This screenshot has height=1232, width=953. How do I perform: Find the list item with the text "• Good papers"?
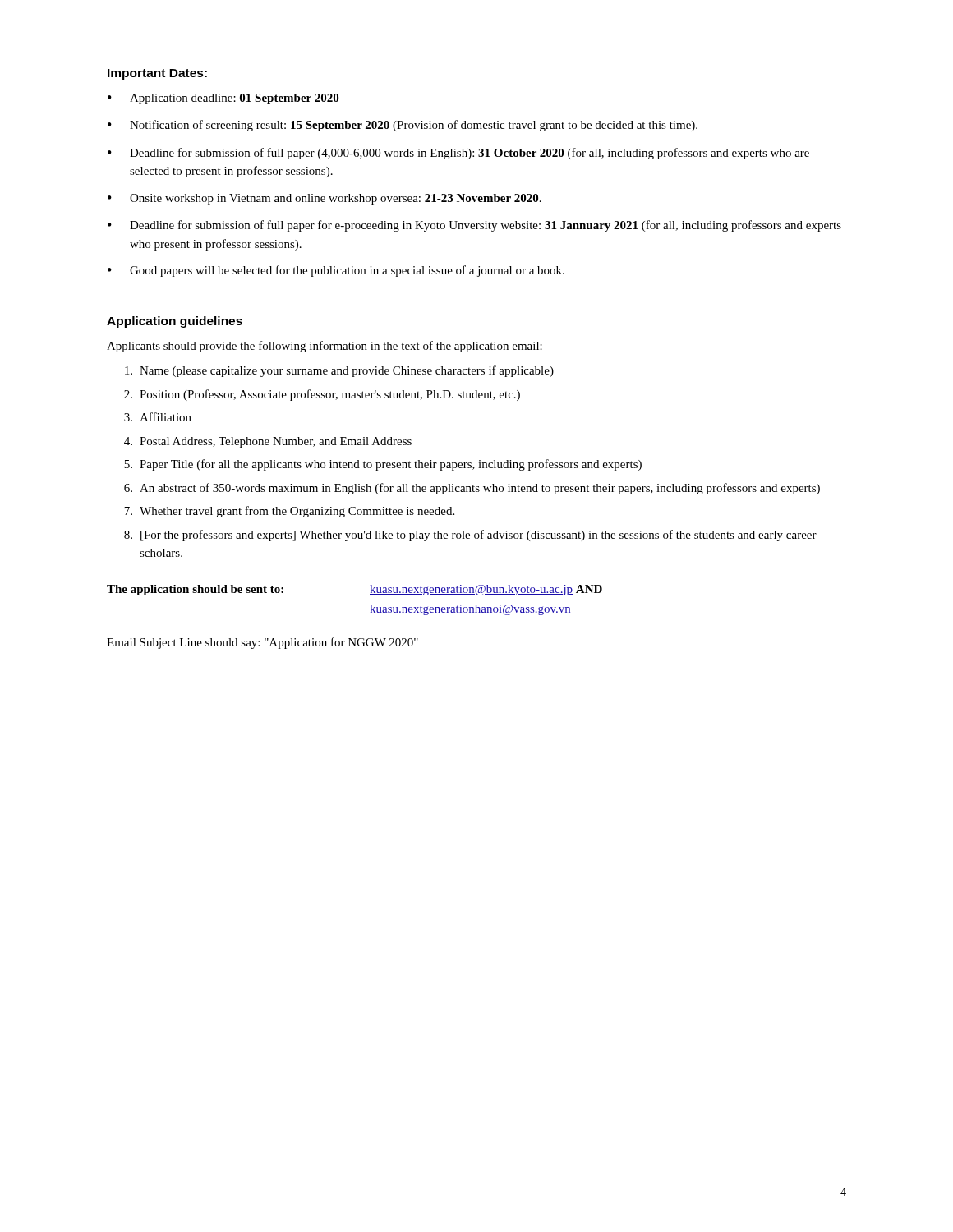coord(476,271)
